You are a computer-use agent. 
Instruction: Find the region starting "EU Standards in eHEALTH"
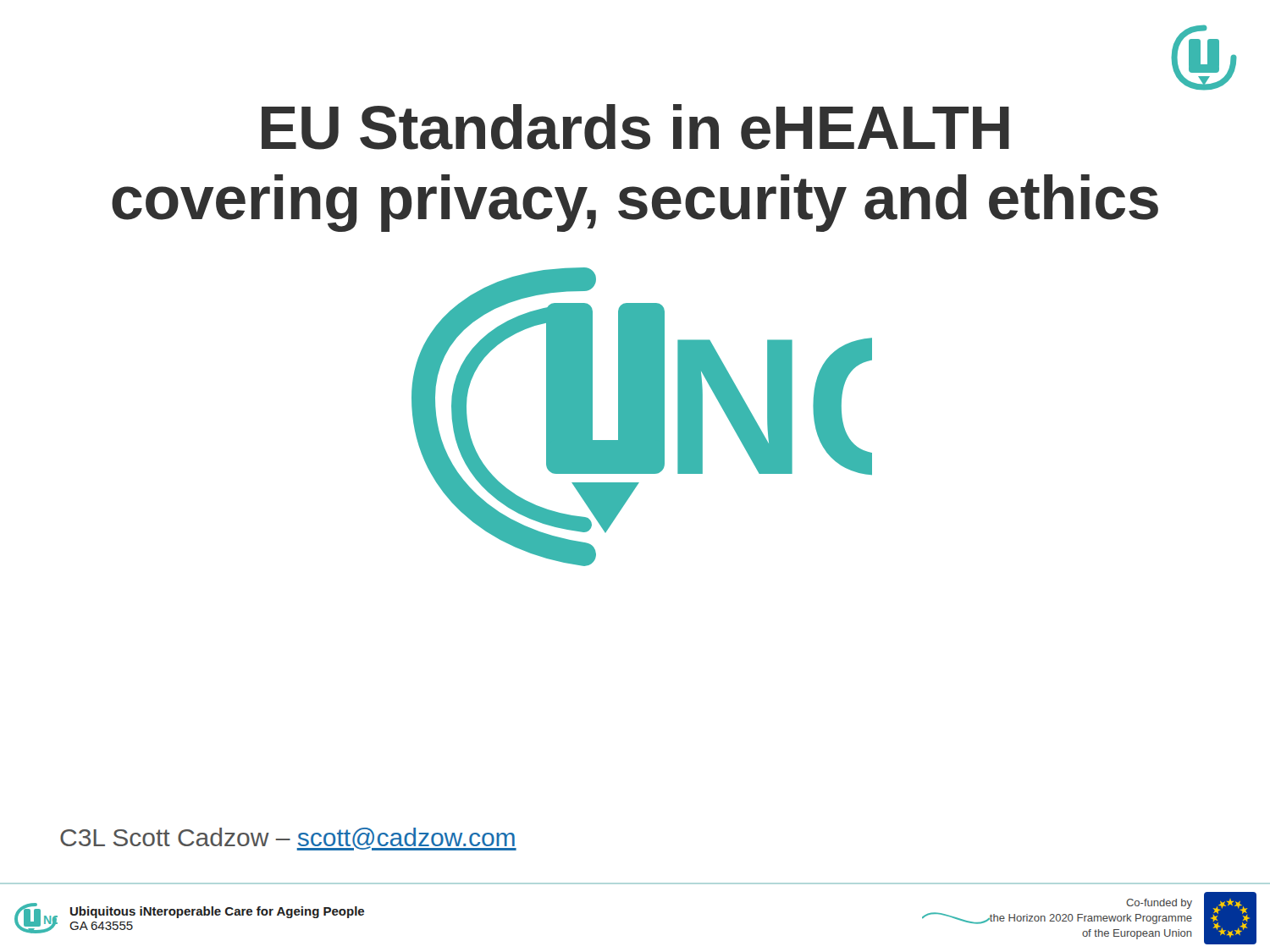coord(635,163)
